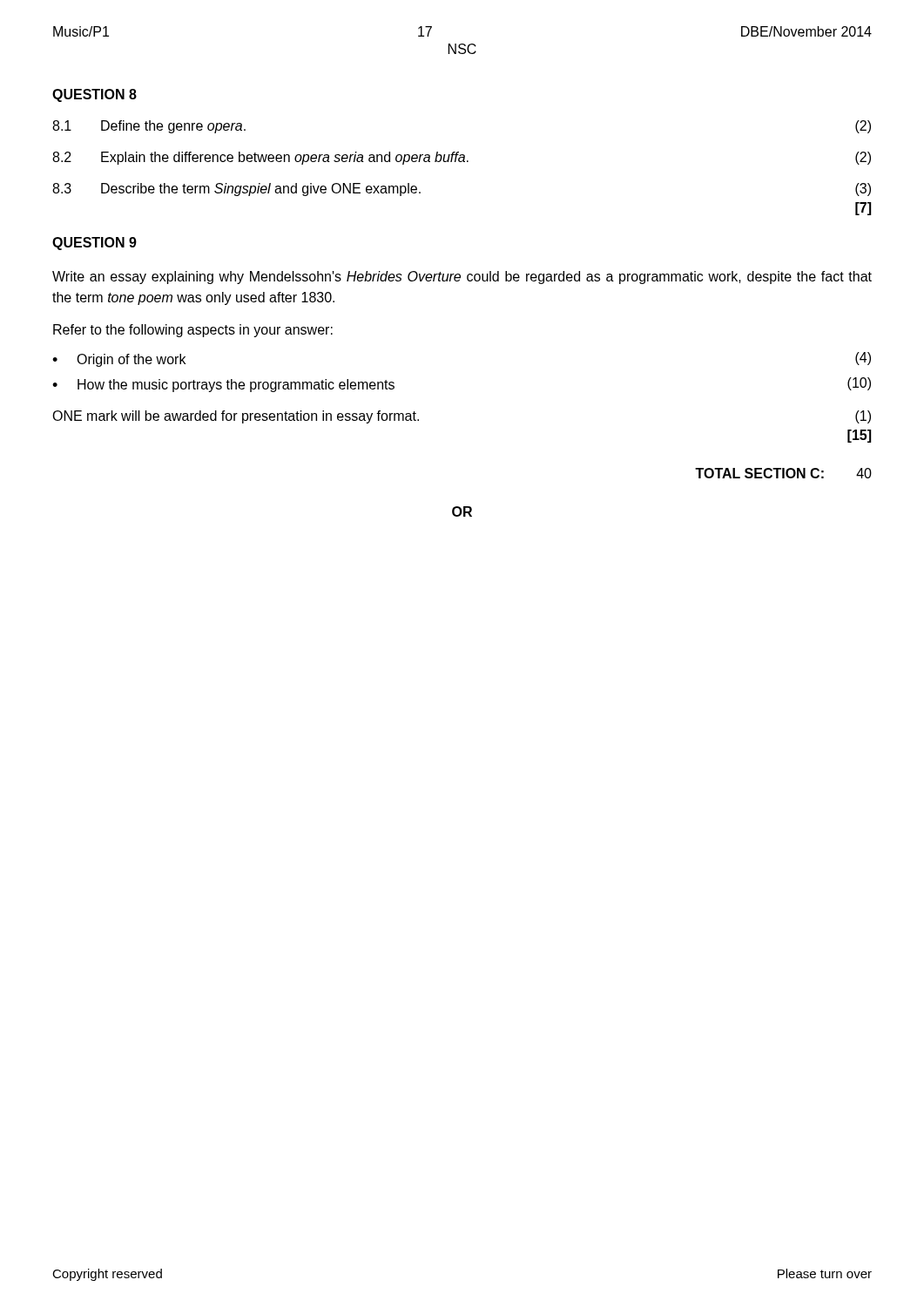The width and height of the screenshot is (924, 1307).
Task: Locate the section header that reads "QUESTION 8"
Action: click(94, 95)
